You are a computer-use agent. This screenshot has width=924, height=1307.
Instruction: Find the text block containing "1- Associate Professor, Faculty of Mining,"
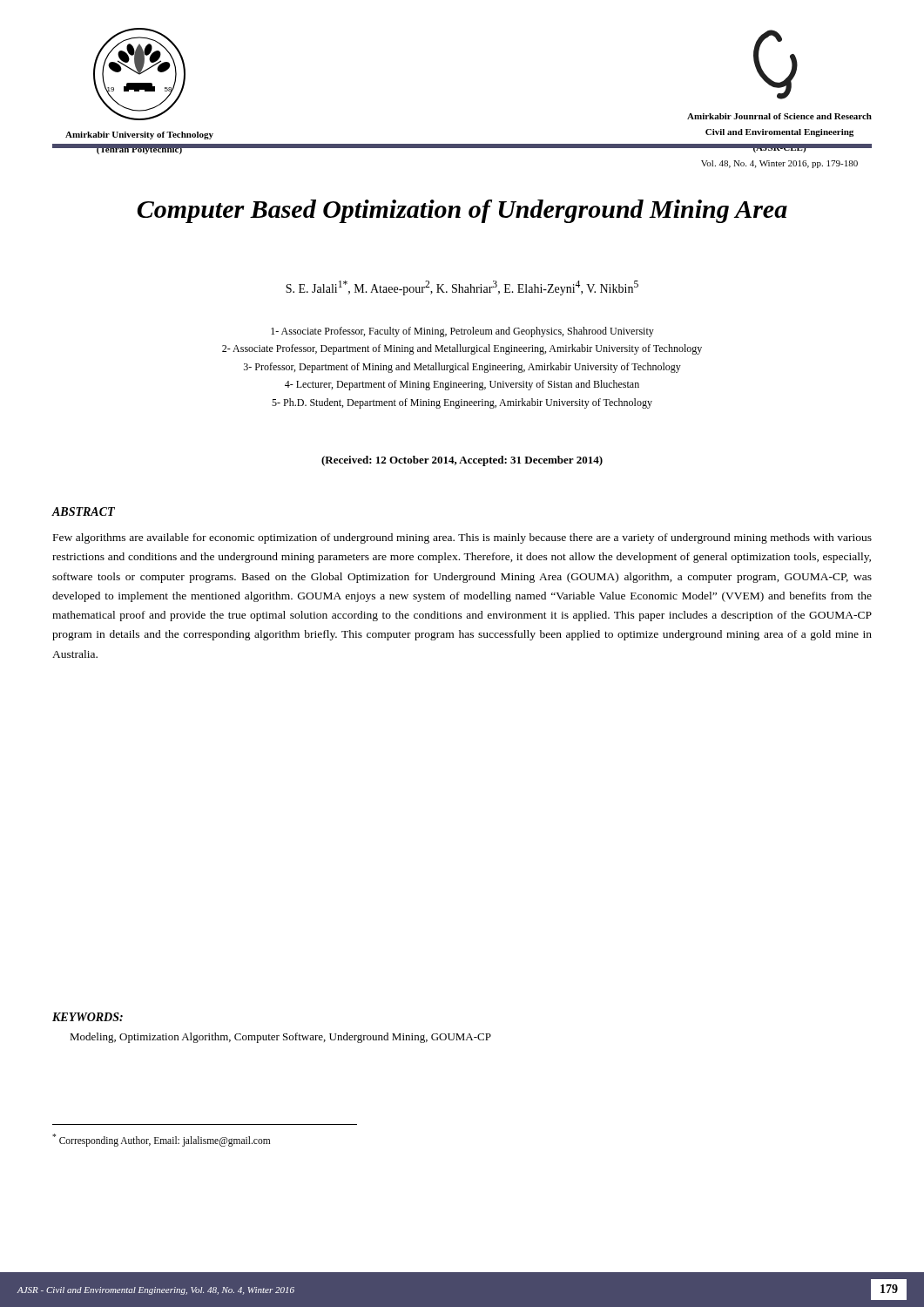point(462,367)
